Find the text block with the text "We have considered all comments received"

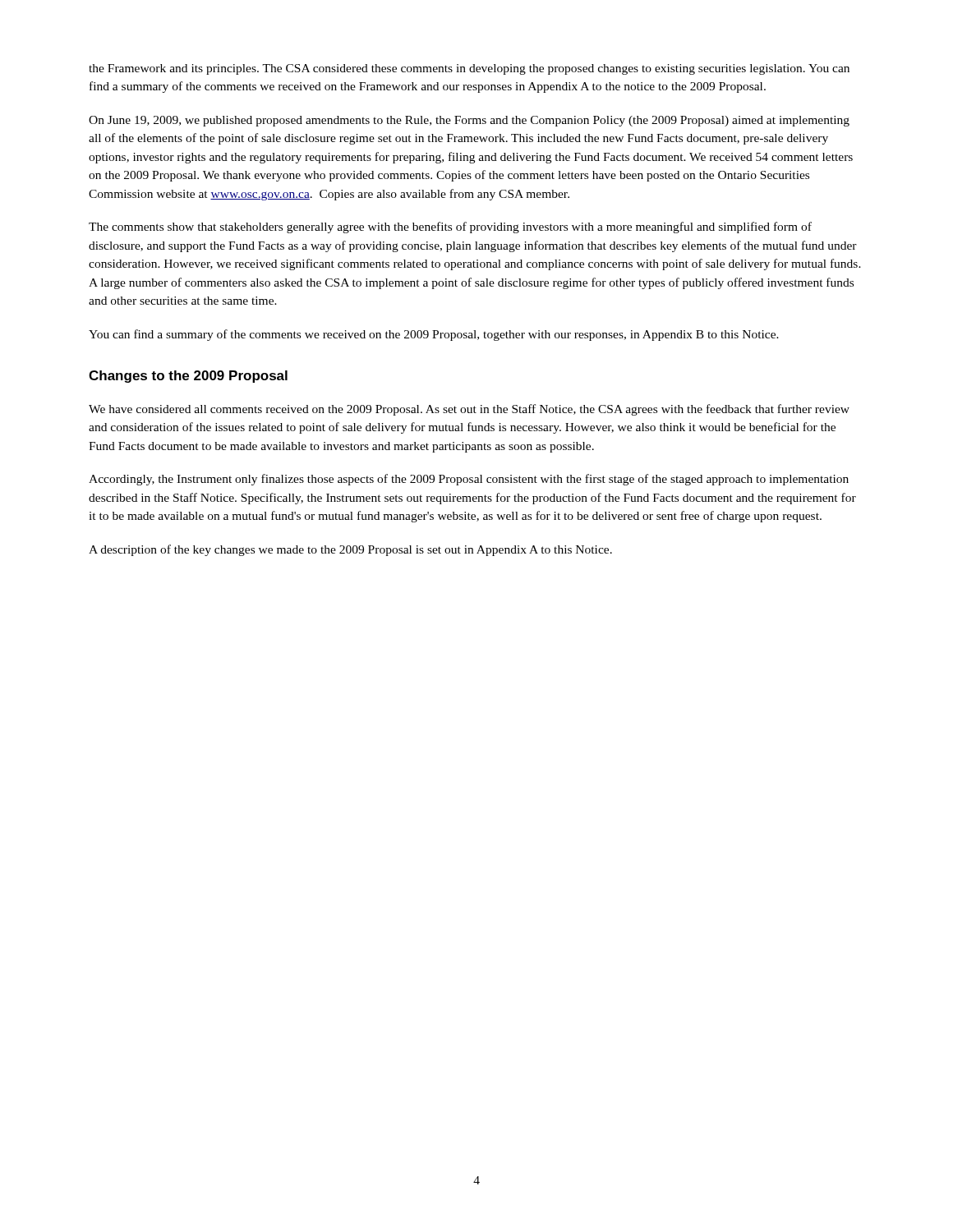[469, 427]
